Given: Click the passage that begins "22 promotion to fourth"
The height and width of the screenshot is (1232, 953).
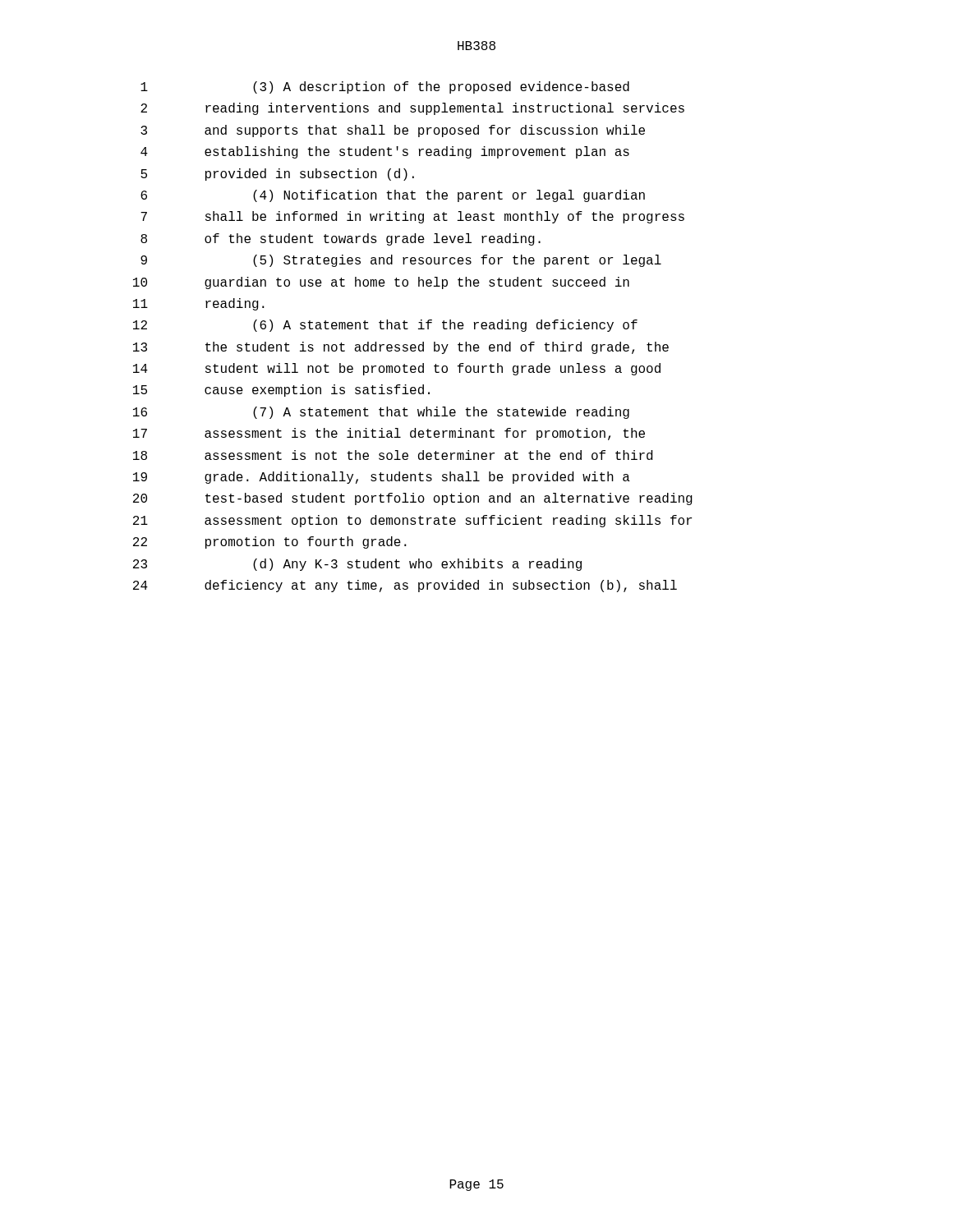Looking at the screenshot, I should pos(270,542).
